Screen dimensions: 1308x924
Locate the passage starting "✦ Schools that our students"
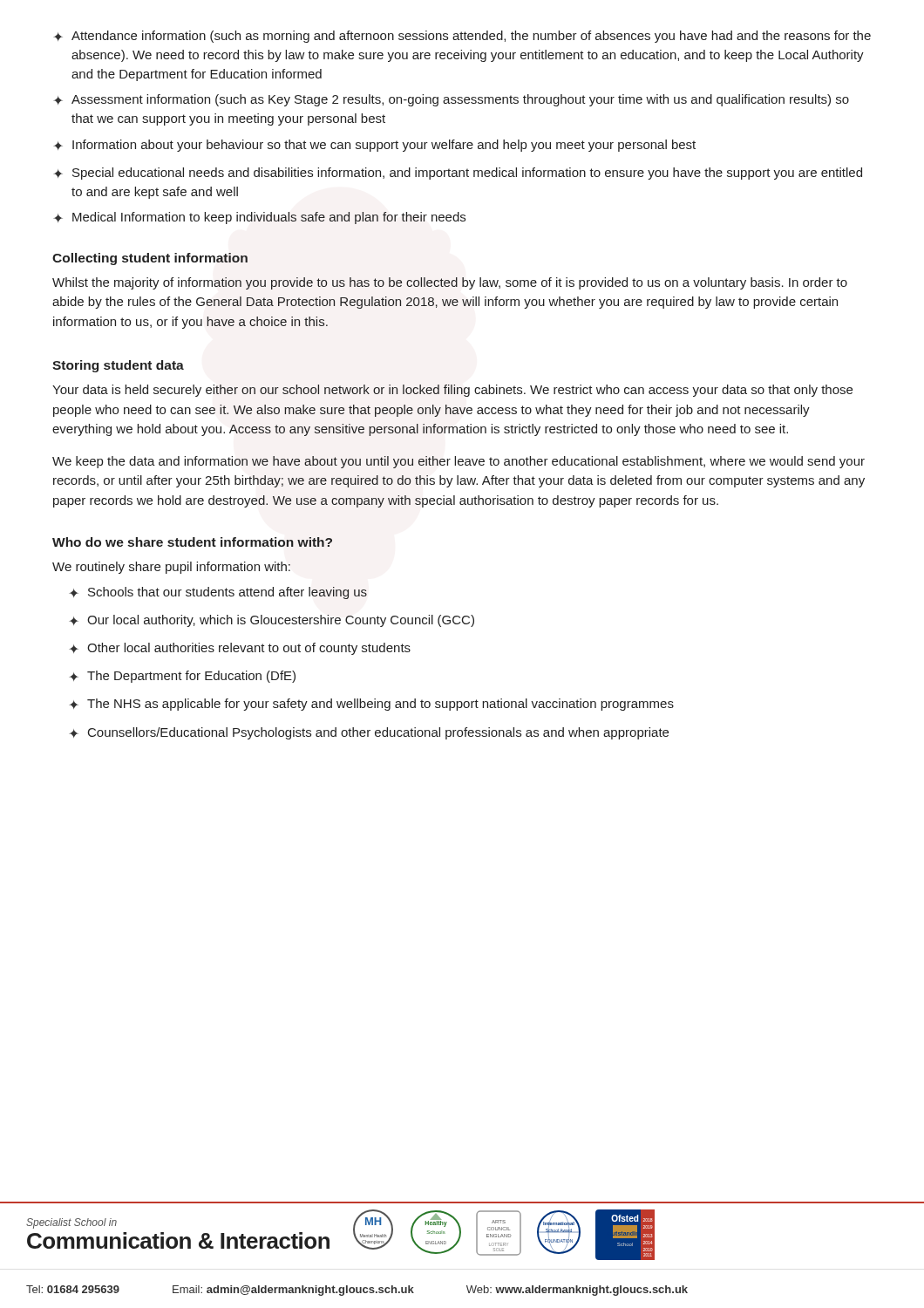click(218, 593)
